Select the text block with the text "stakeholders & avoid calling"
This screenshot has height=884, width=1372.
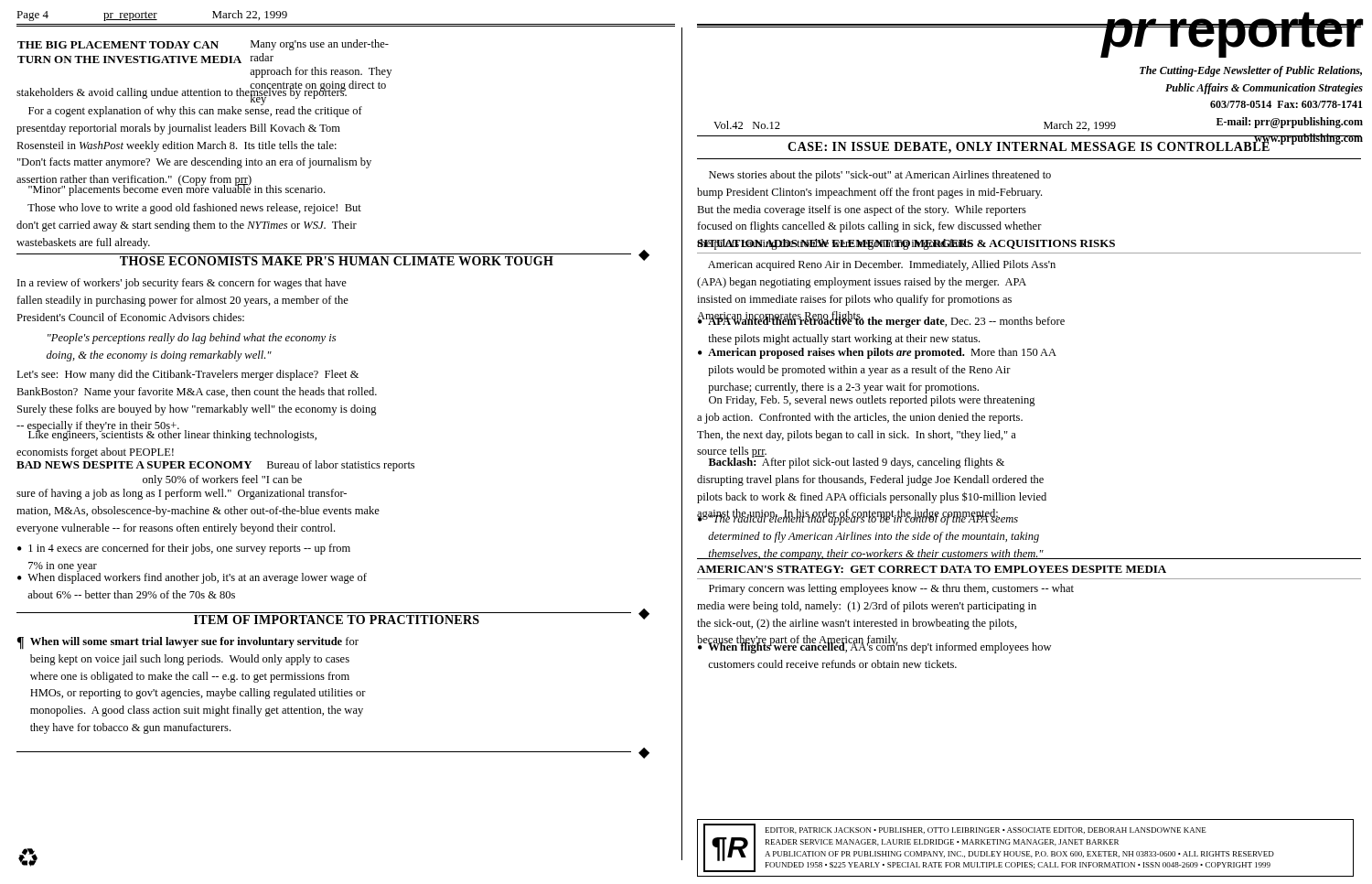coord(182,92)
